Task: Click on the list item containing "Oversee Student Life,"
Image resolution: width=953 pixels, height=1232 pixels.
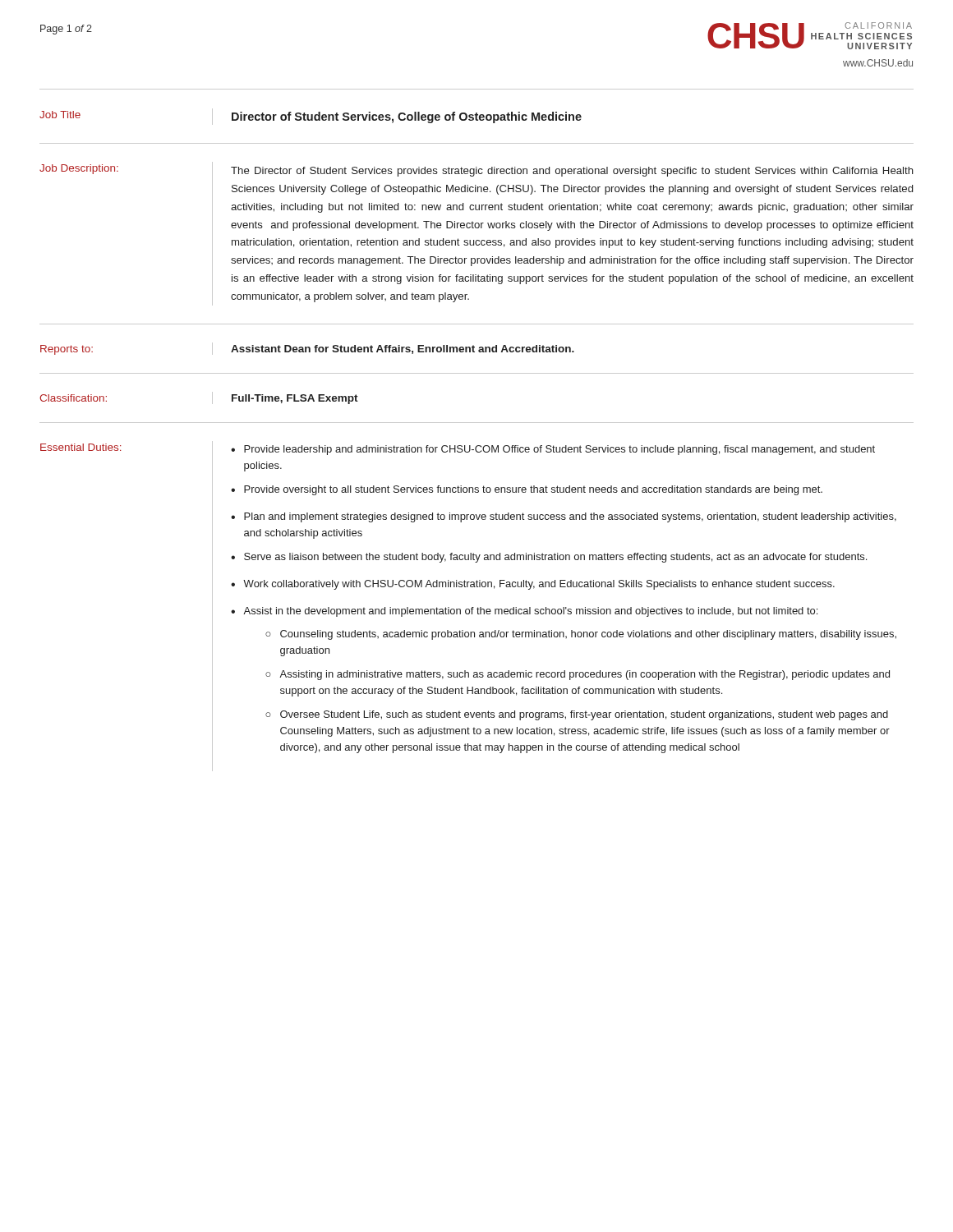Action: tap(597, 731)
